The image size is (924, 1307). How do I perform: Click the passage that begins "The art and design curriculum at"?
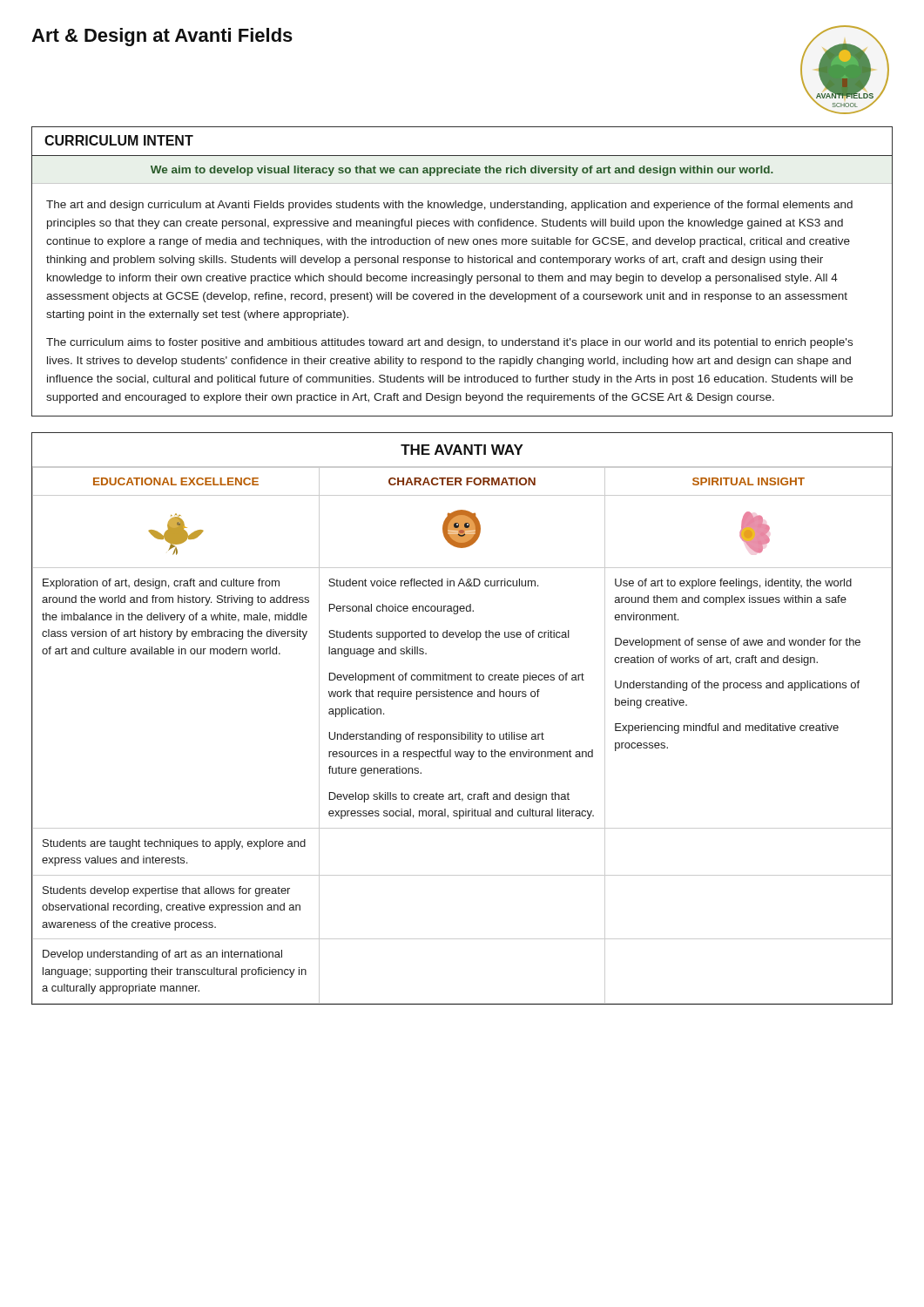pos(450,259)
